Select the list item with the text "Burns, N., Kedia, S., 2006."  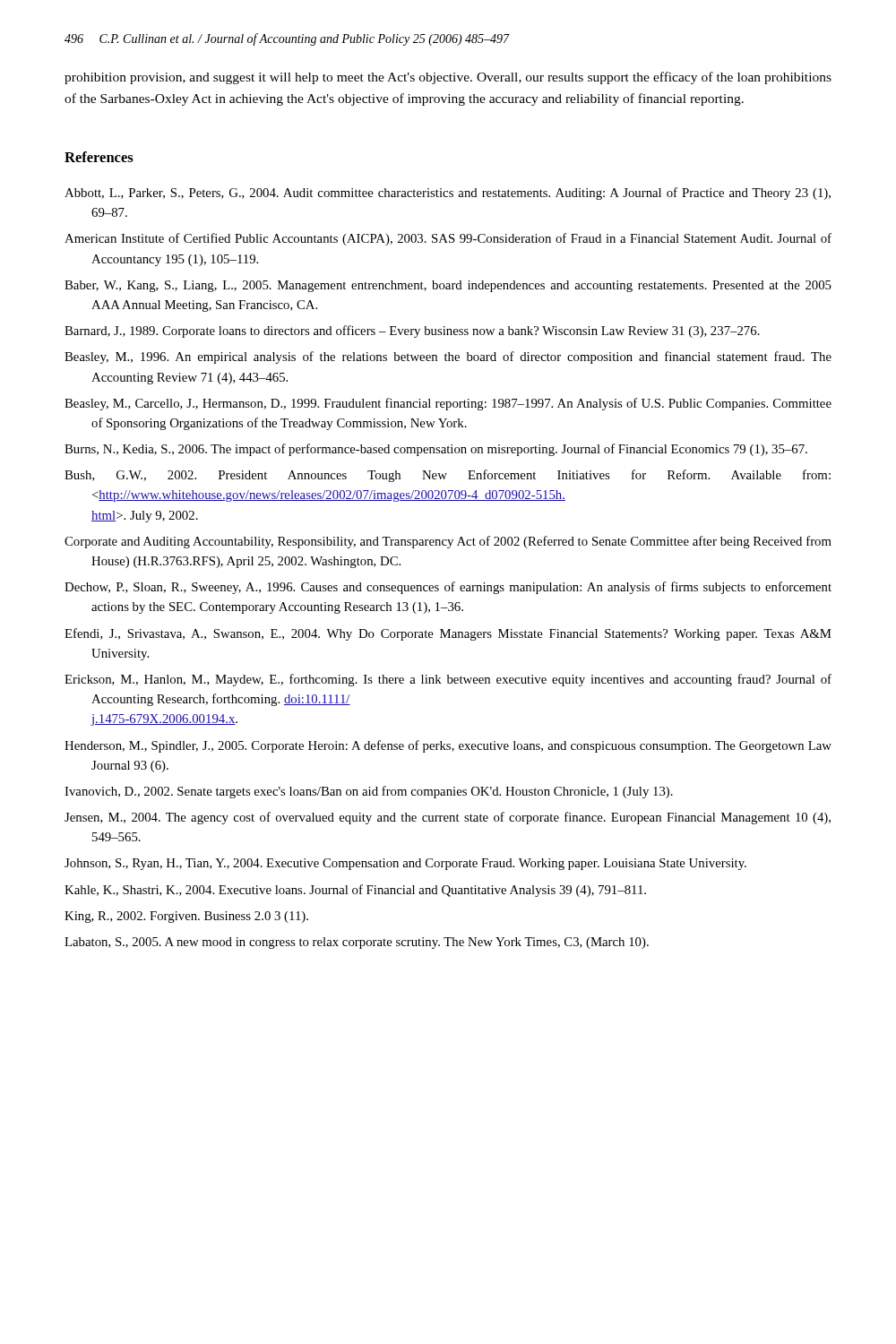click(x=436, y=449)
